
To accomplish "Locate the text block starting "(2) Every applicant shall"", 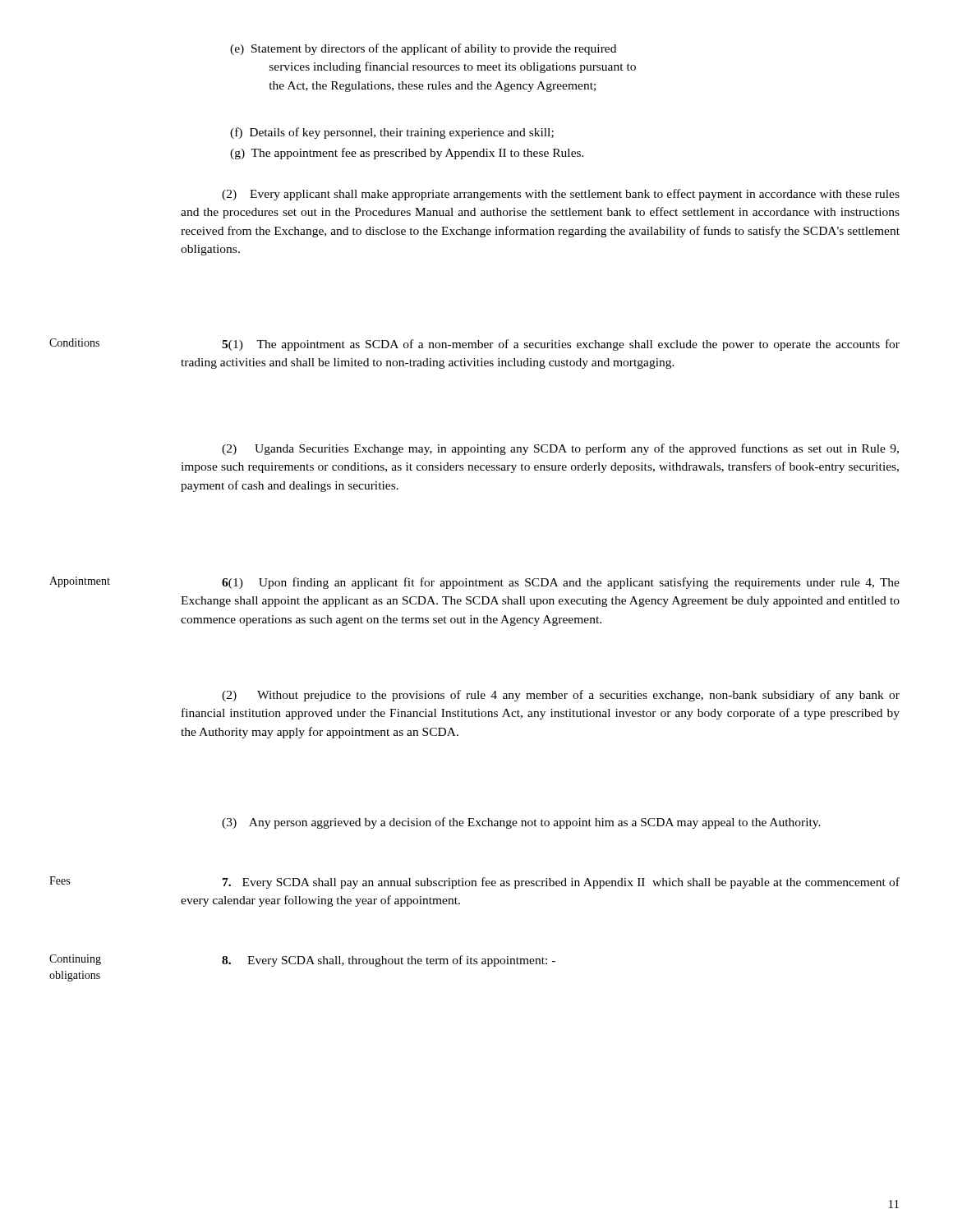I will 540,222.
